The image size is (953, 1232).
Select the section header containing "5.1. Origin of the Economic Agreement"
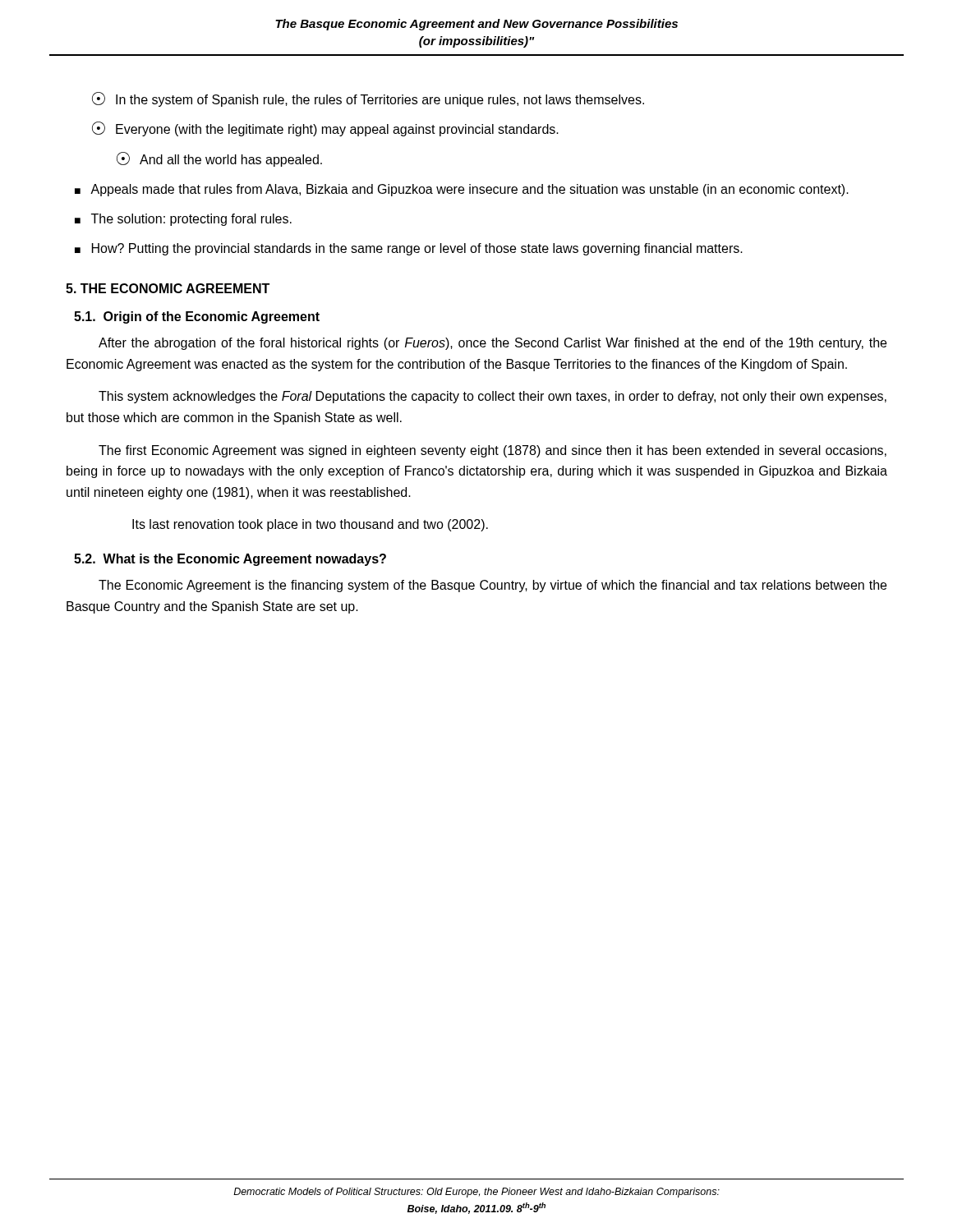197,317
